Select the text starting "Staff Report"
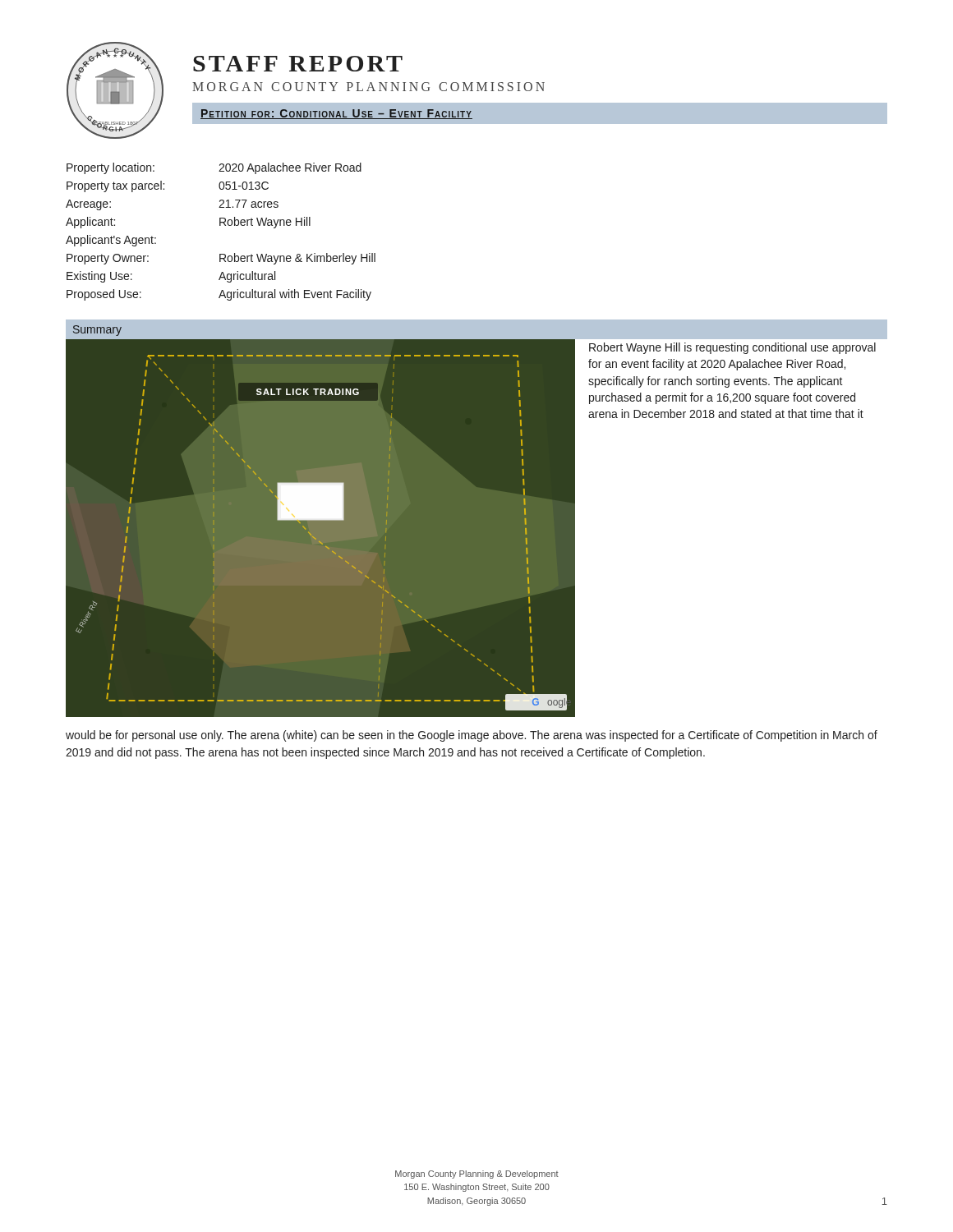This screenshot has width=953, height=1232. (x=298, y=64)
